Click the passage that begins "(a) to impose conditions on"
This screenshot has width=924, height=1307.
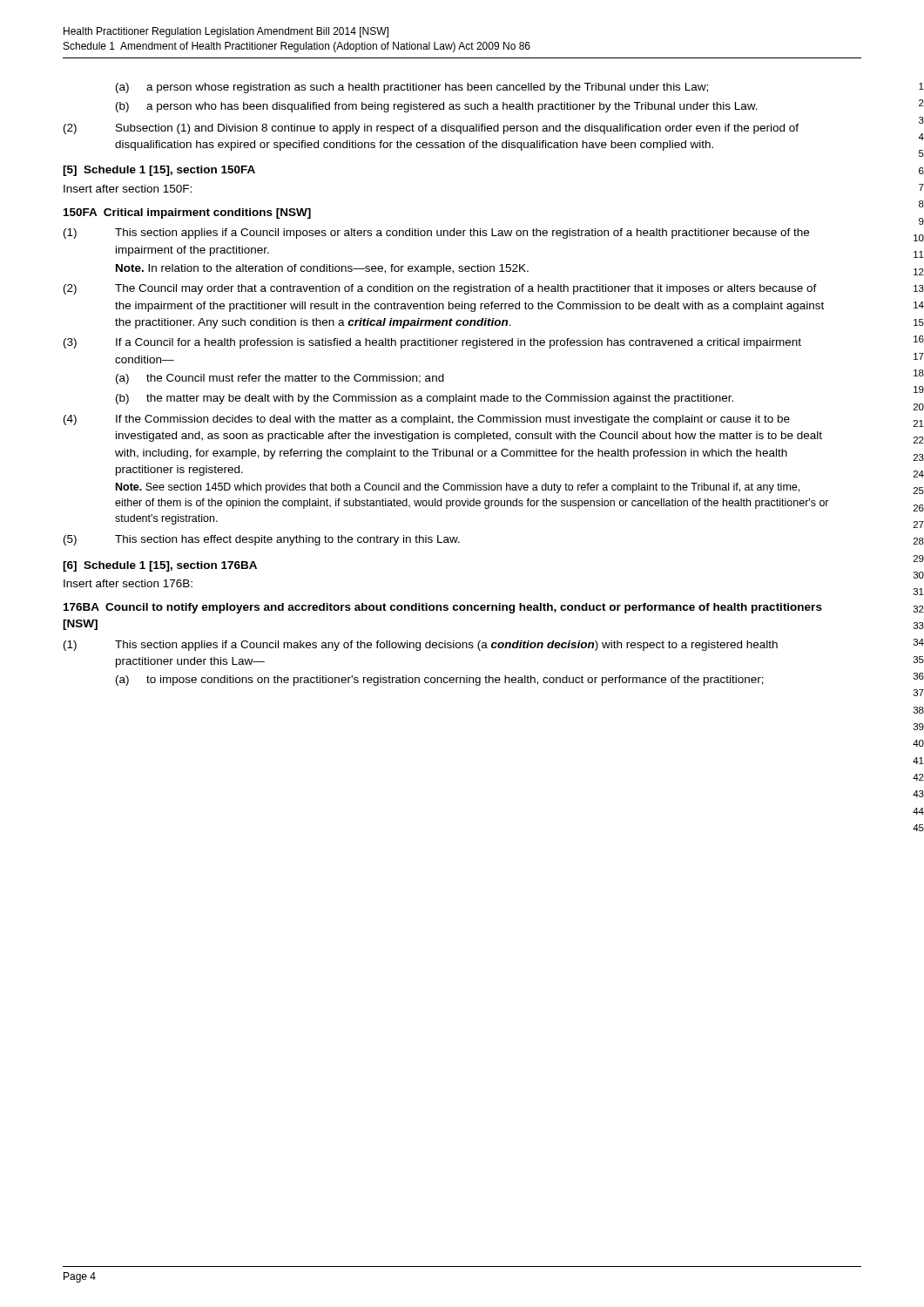(x=446, y=680)
